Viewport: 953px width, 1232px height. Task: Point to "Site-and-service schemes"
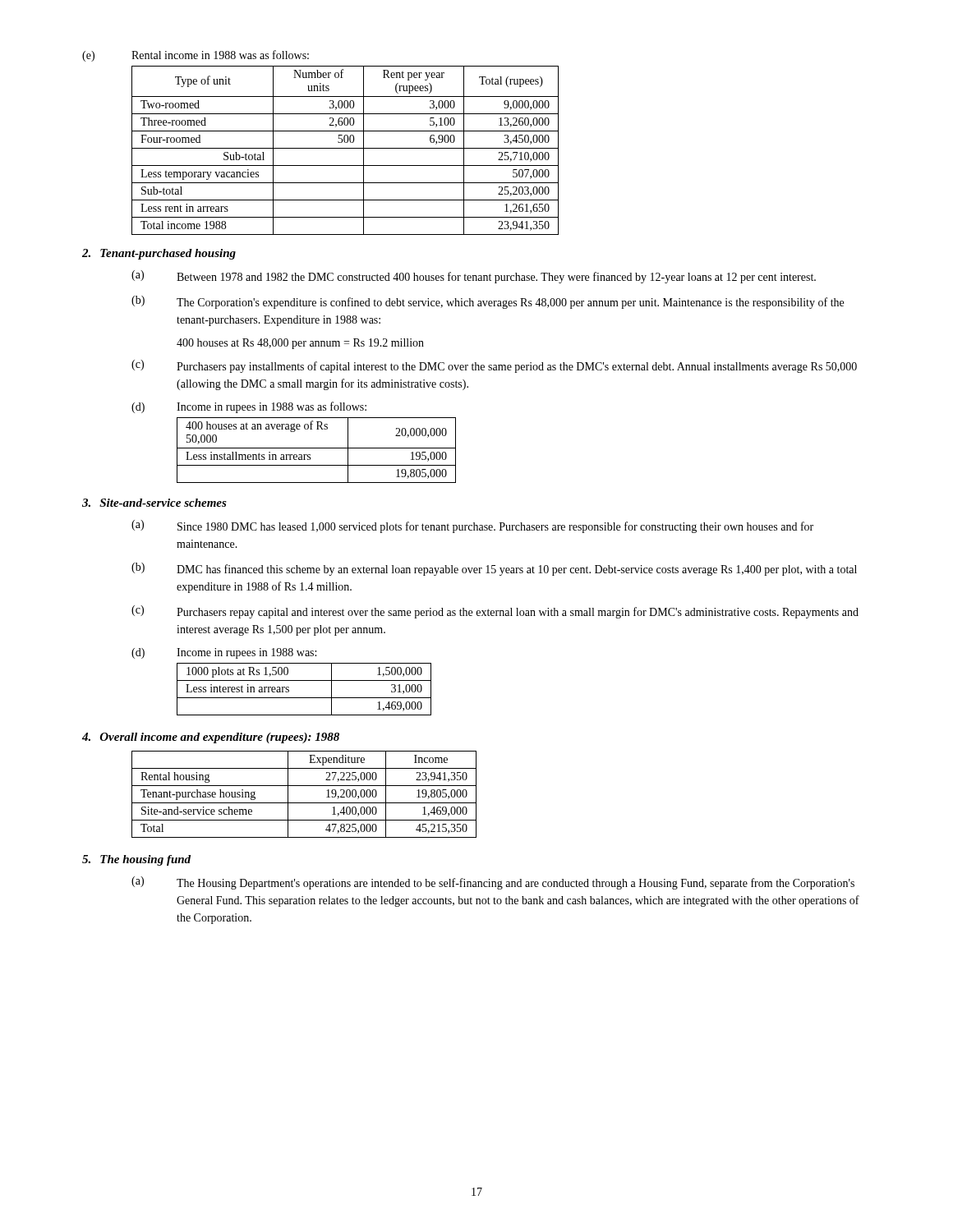(x=163, y=503)
